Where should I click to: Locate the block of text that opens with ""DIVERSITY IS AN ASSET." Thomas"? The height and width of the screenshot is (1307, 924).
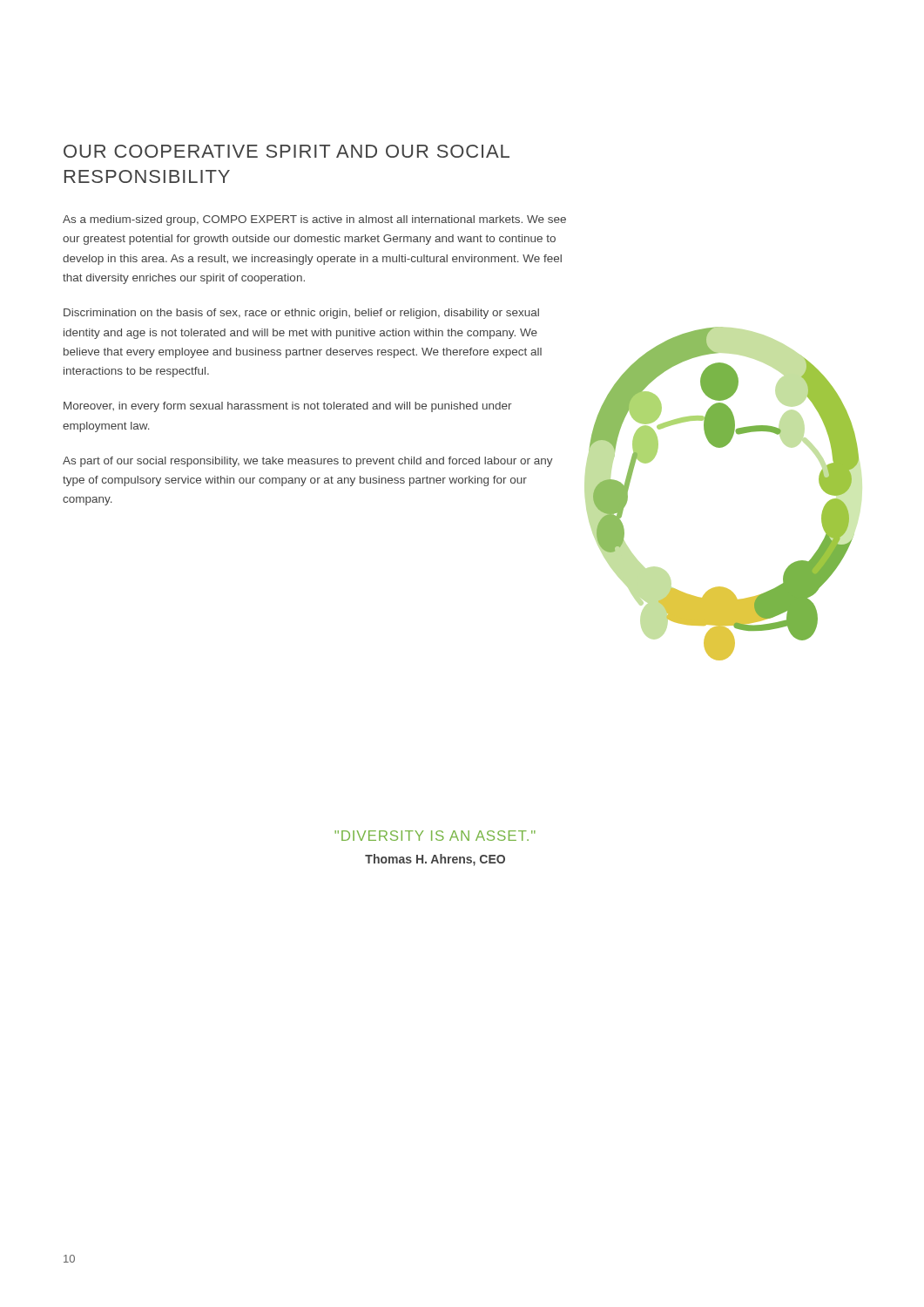pos(435,847)
